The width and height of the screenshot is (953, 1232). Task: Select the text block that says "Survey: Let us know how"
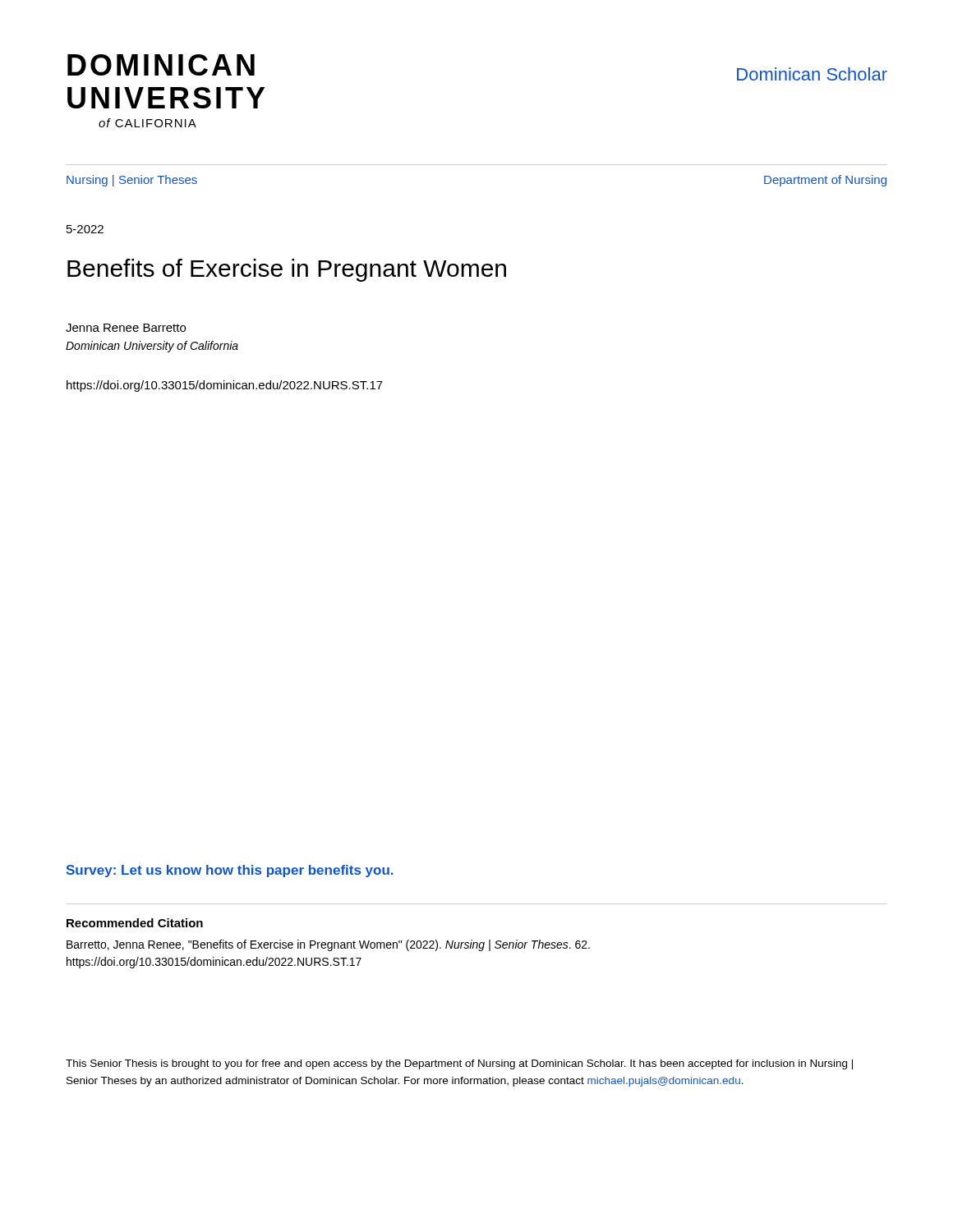point(230,870)
